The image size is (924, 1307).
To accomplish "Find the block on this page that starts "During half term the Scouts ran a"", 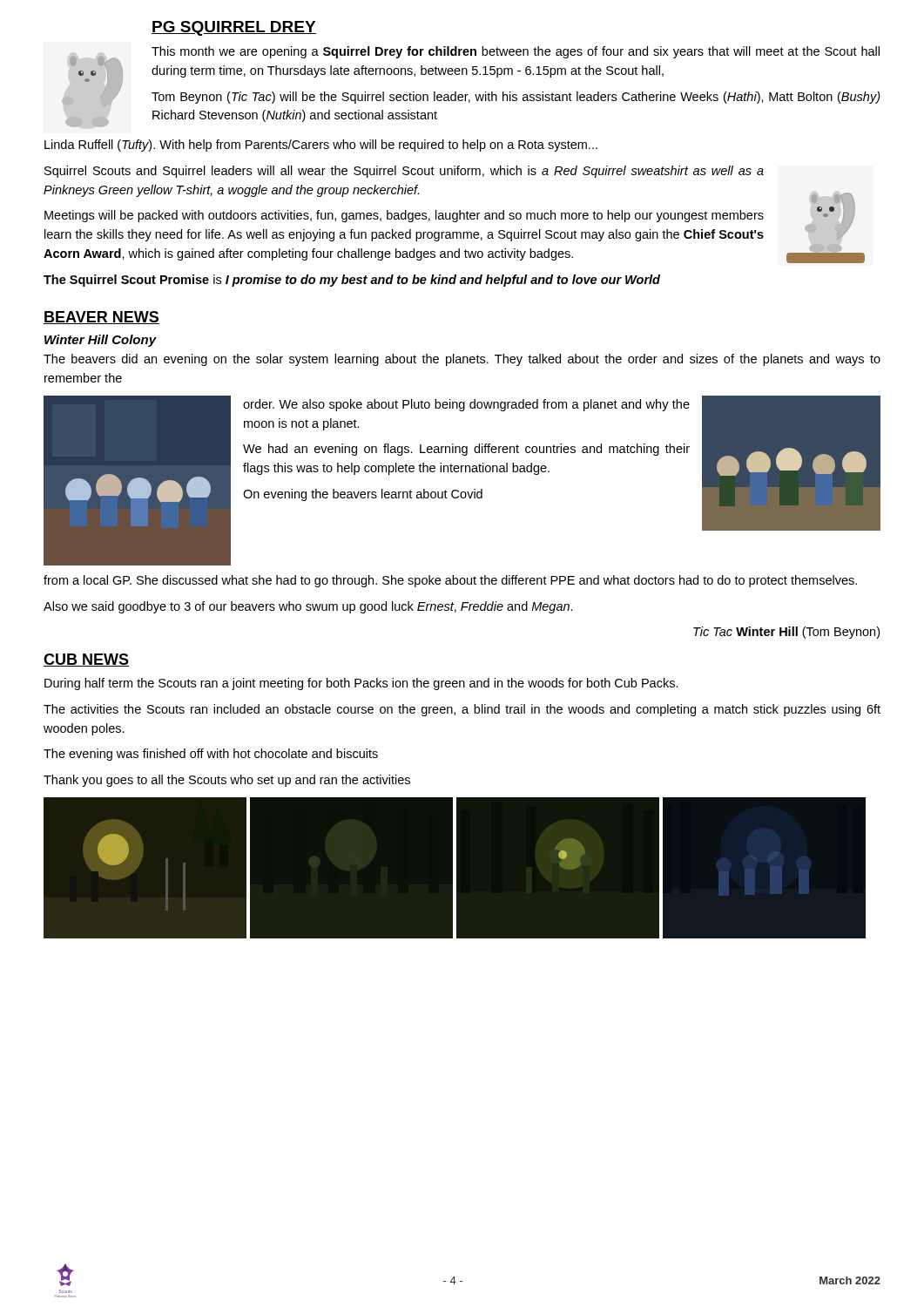I will click(x=361, y=684).
